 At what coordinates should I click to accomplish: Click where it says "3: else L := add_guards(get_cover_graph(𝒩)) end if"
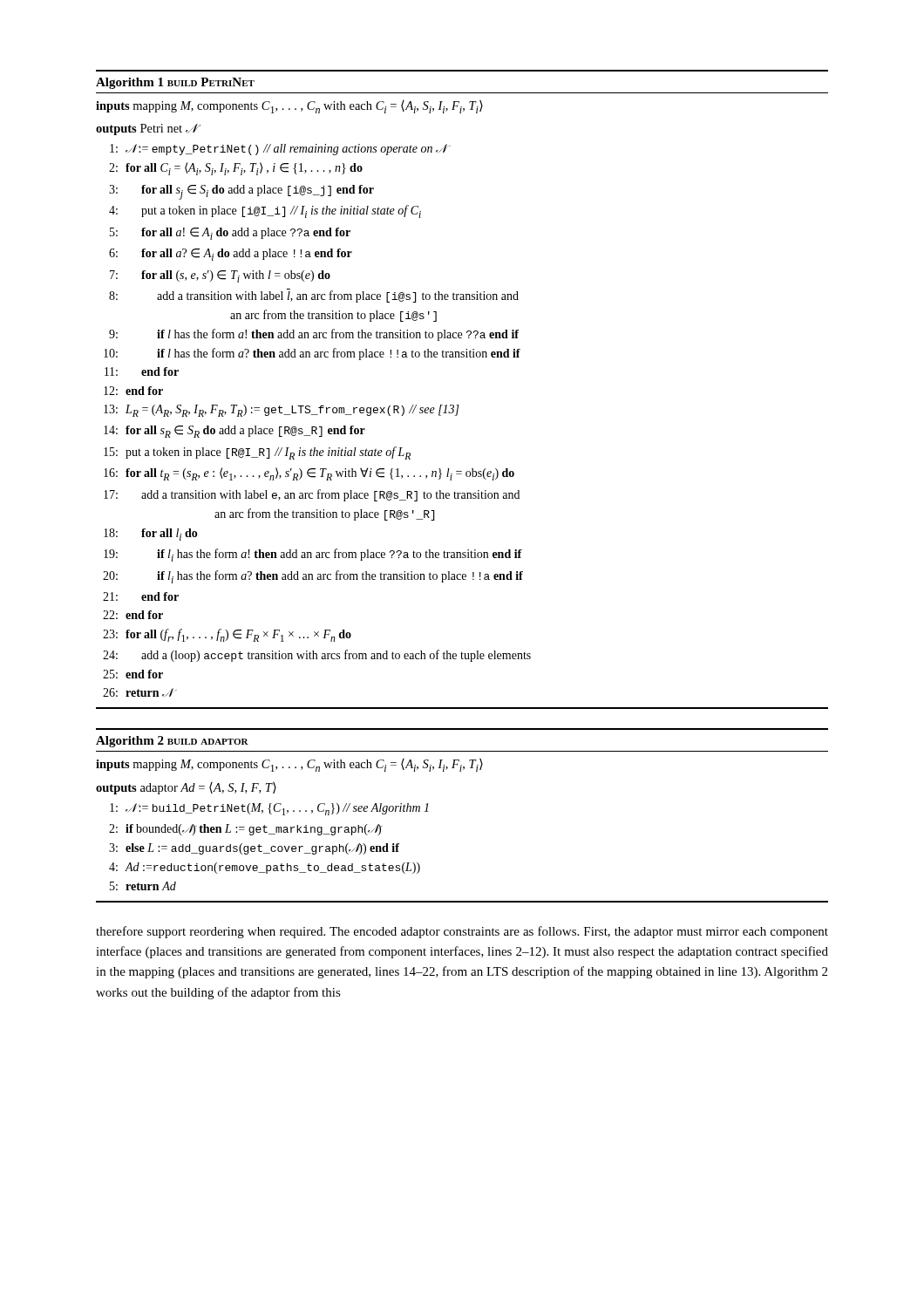[254, 849]
